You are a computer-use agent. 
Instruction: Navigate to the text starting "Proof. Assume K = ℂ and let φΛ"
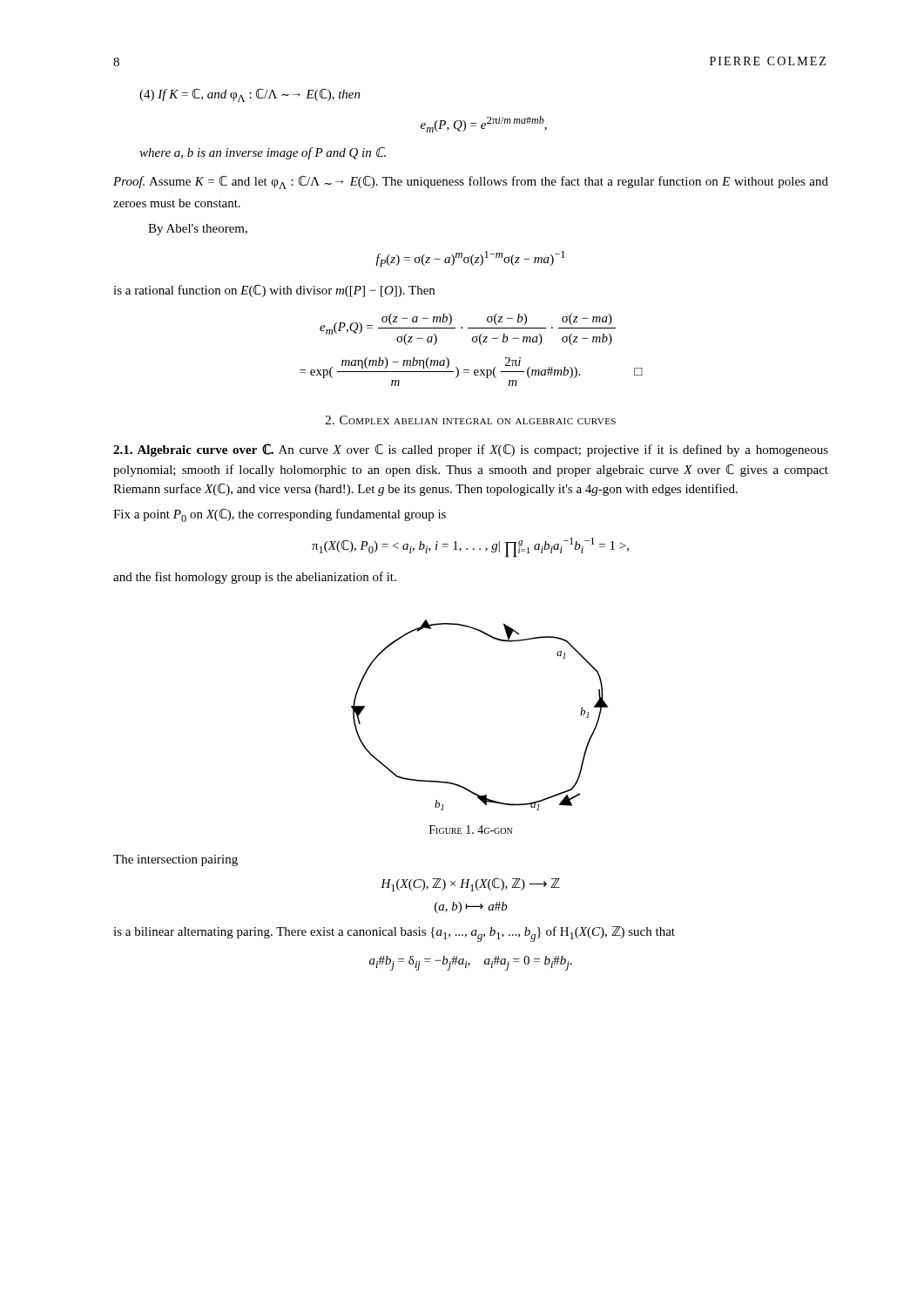[471, 192]
